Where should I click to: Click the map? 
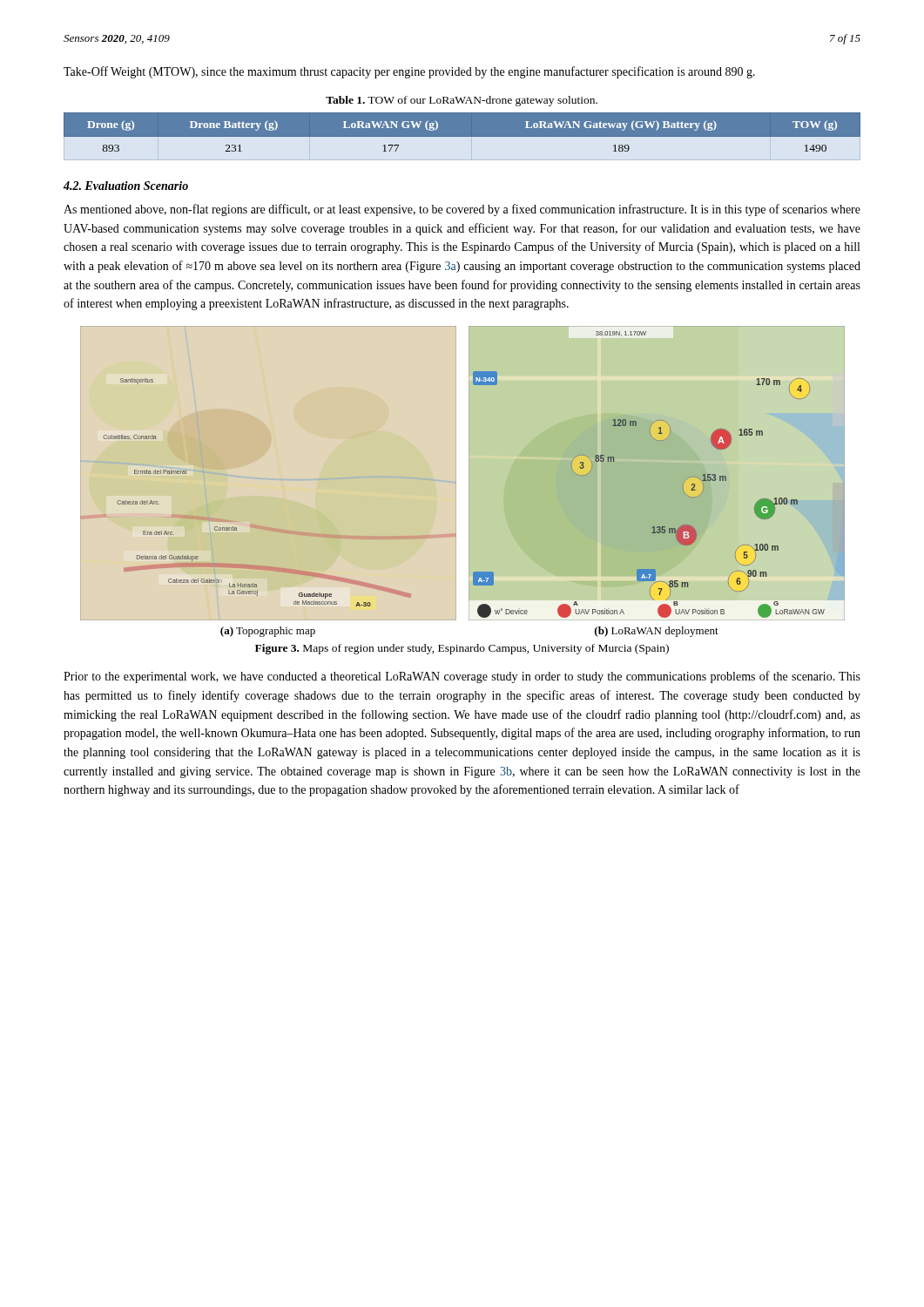point(462,482)
